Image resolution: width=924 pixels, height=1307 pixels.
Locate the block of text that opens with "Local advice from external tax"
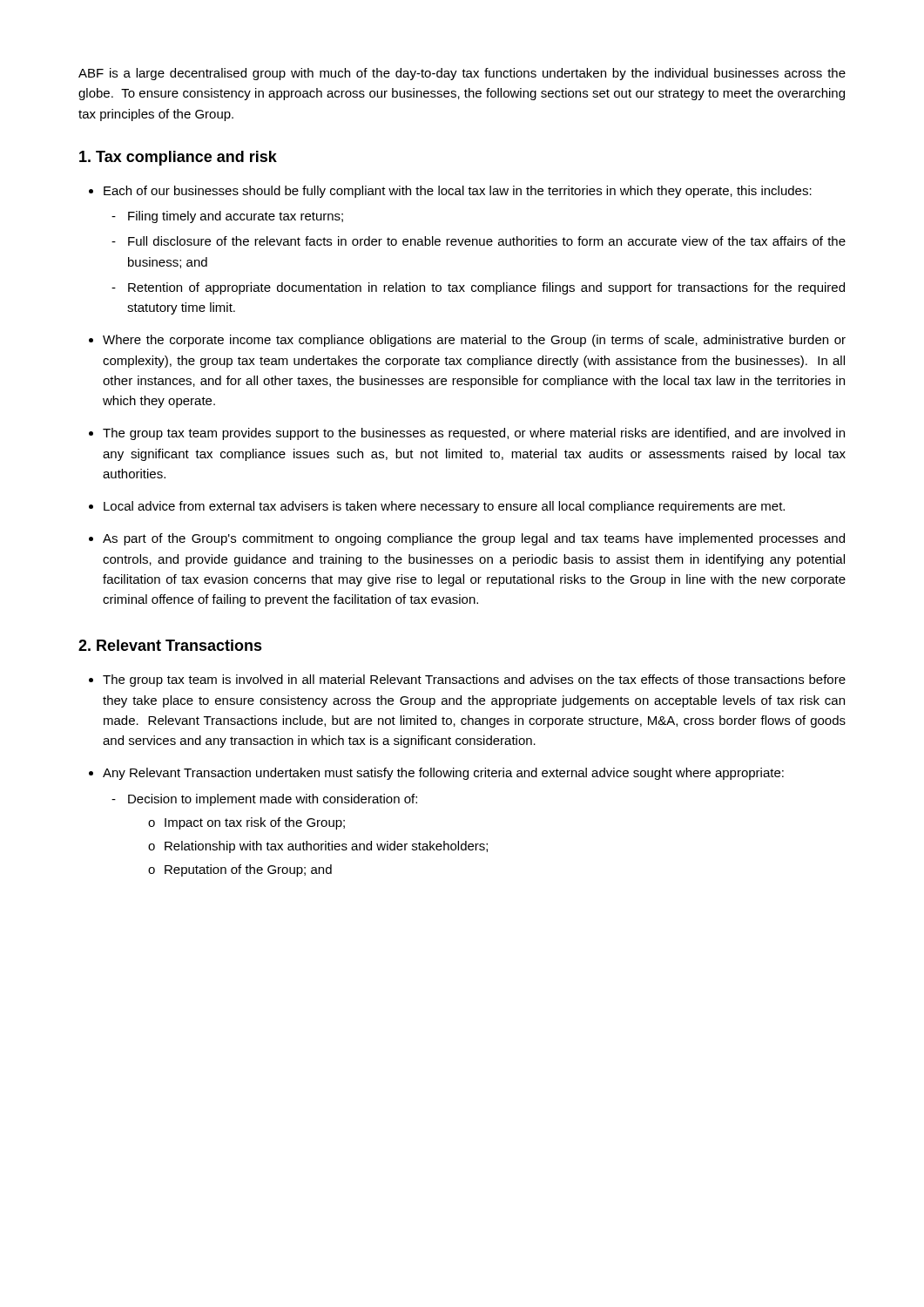444,506
